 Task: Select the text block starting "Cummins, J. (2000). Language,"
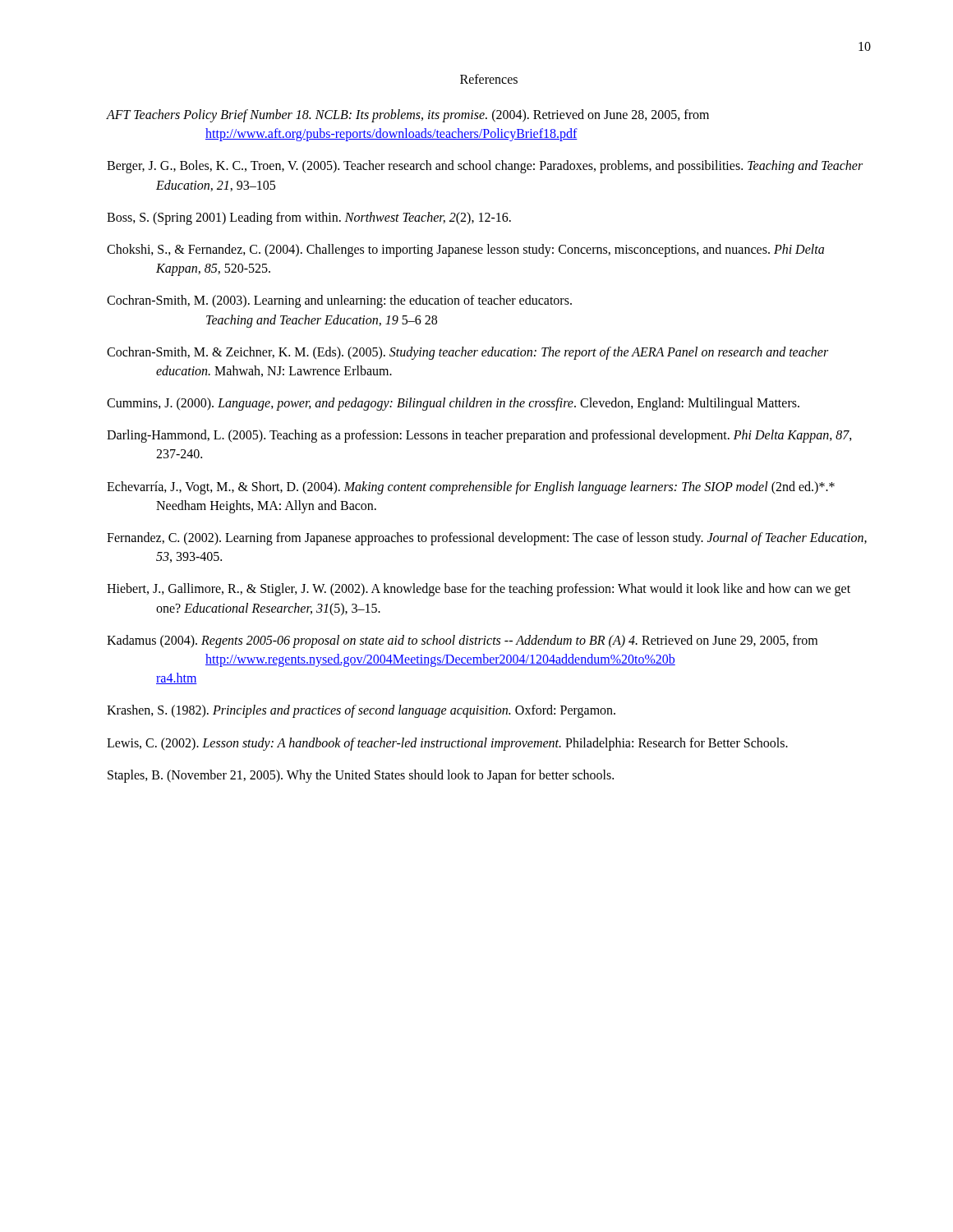pyautogui.click(x=489, y=403)
